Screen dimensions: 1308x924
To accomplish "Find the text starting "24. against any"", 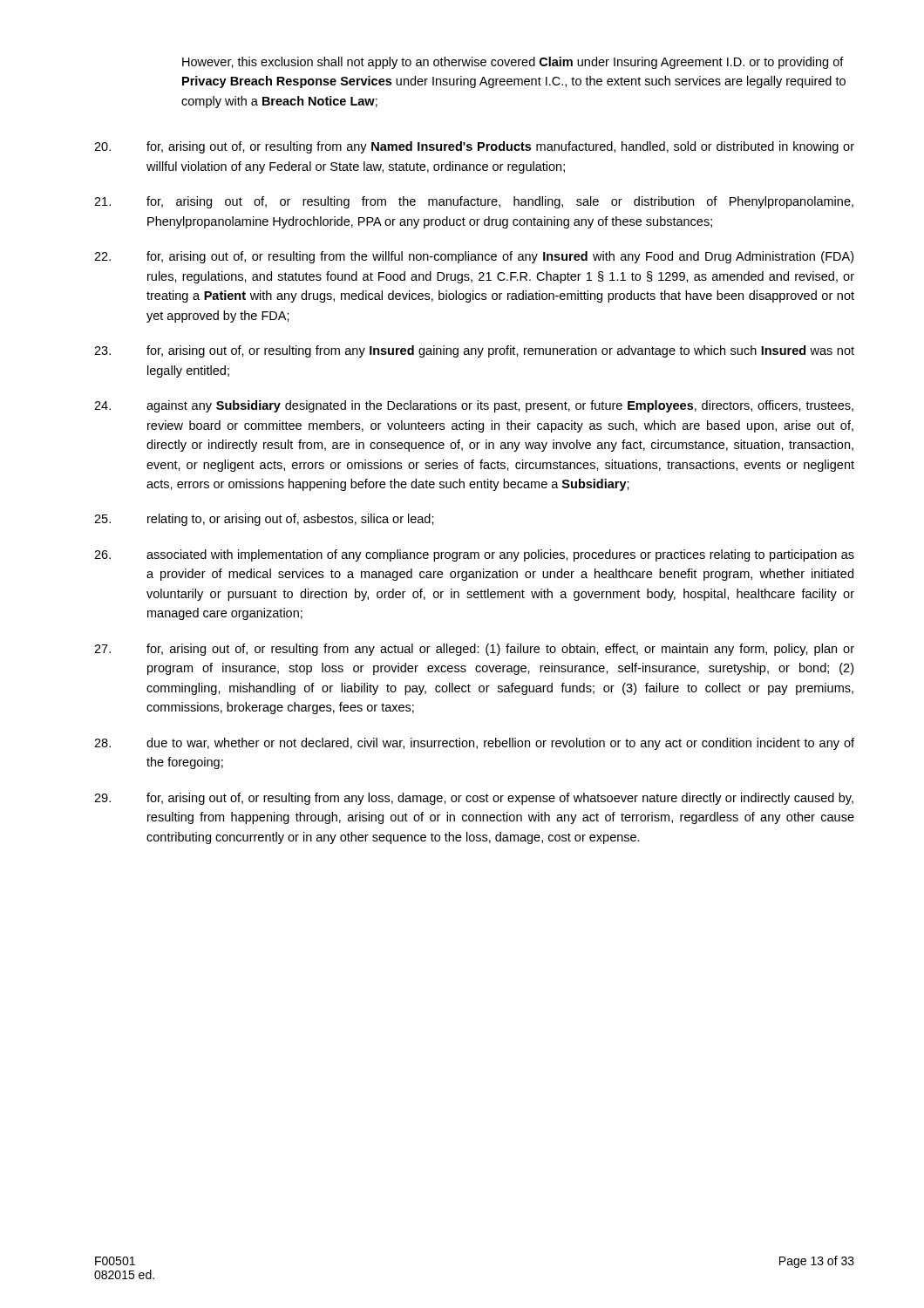I will tap(474, 445).
